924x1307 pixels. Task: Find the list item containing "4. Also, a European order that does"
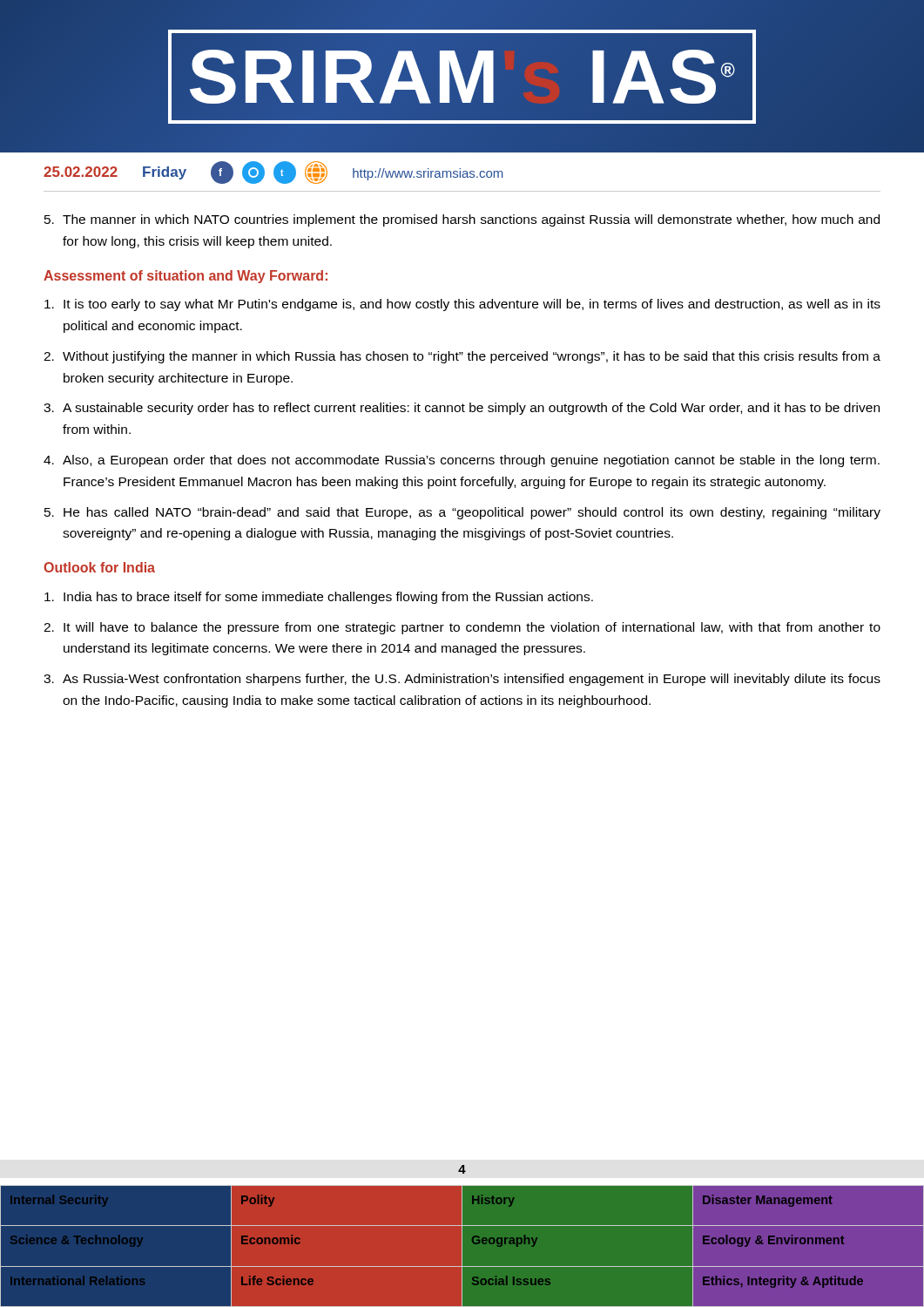(462, 471)
